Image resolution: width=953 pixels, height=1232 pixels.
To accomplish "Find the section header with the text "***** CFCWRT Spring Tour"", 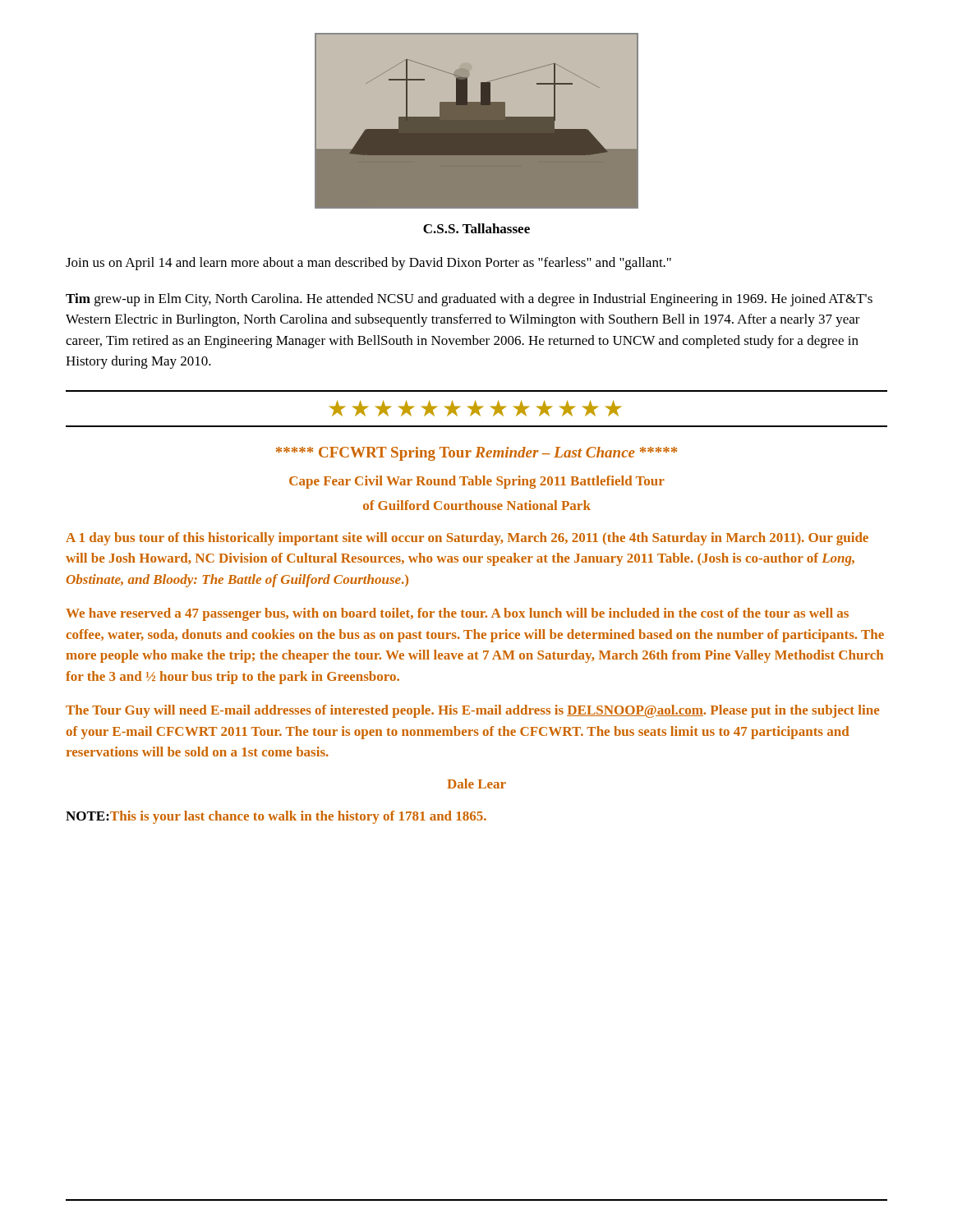I will [476, 452].
